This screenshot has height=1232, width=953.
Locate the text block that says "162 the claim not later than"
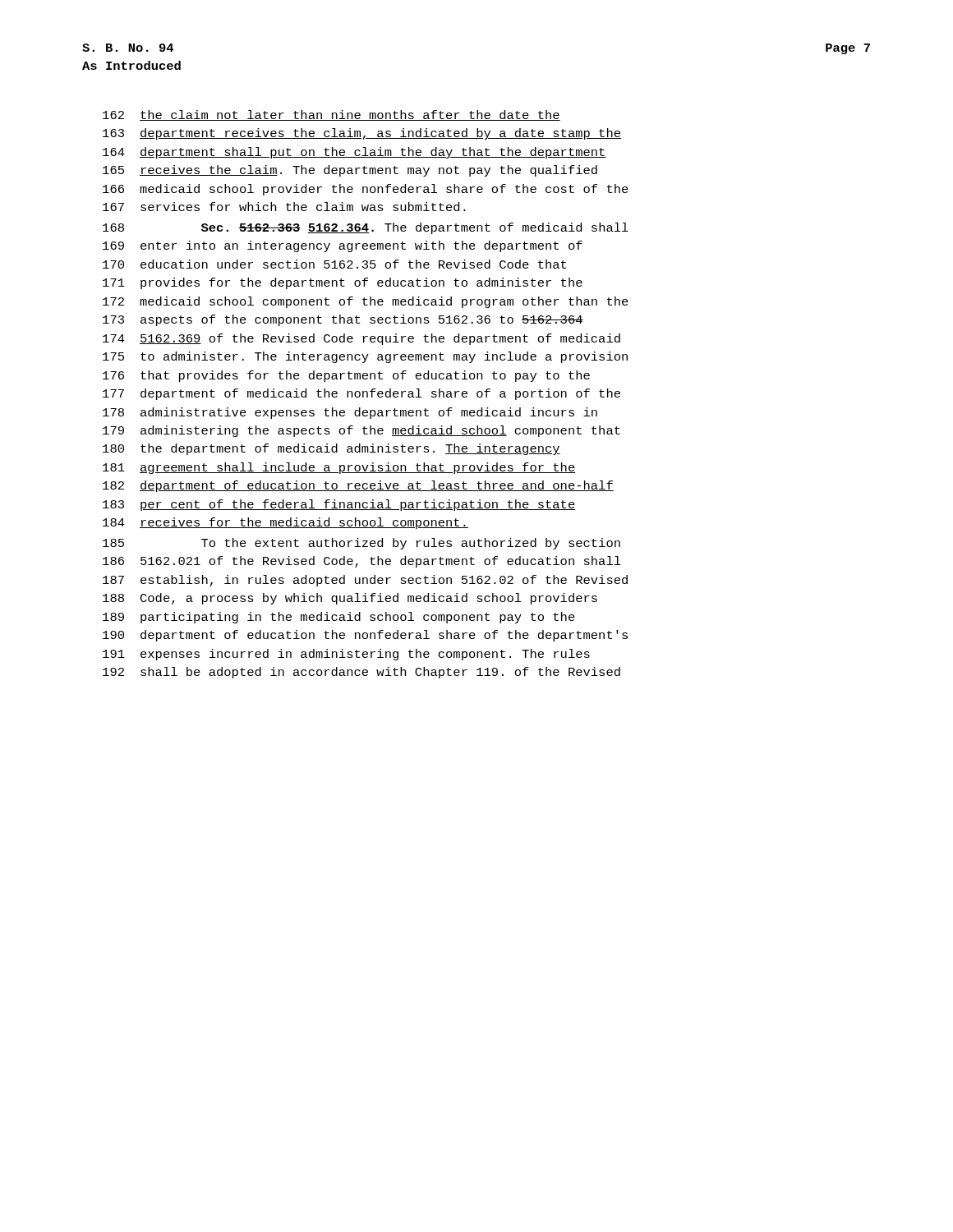point(476,162)
